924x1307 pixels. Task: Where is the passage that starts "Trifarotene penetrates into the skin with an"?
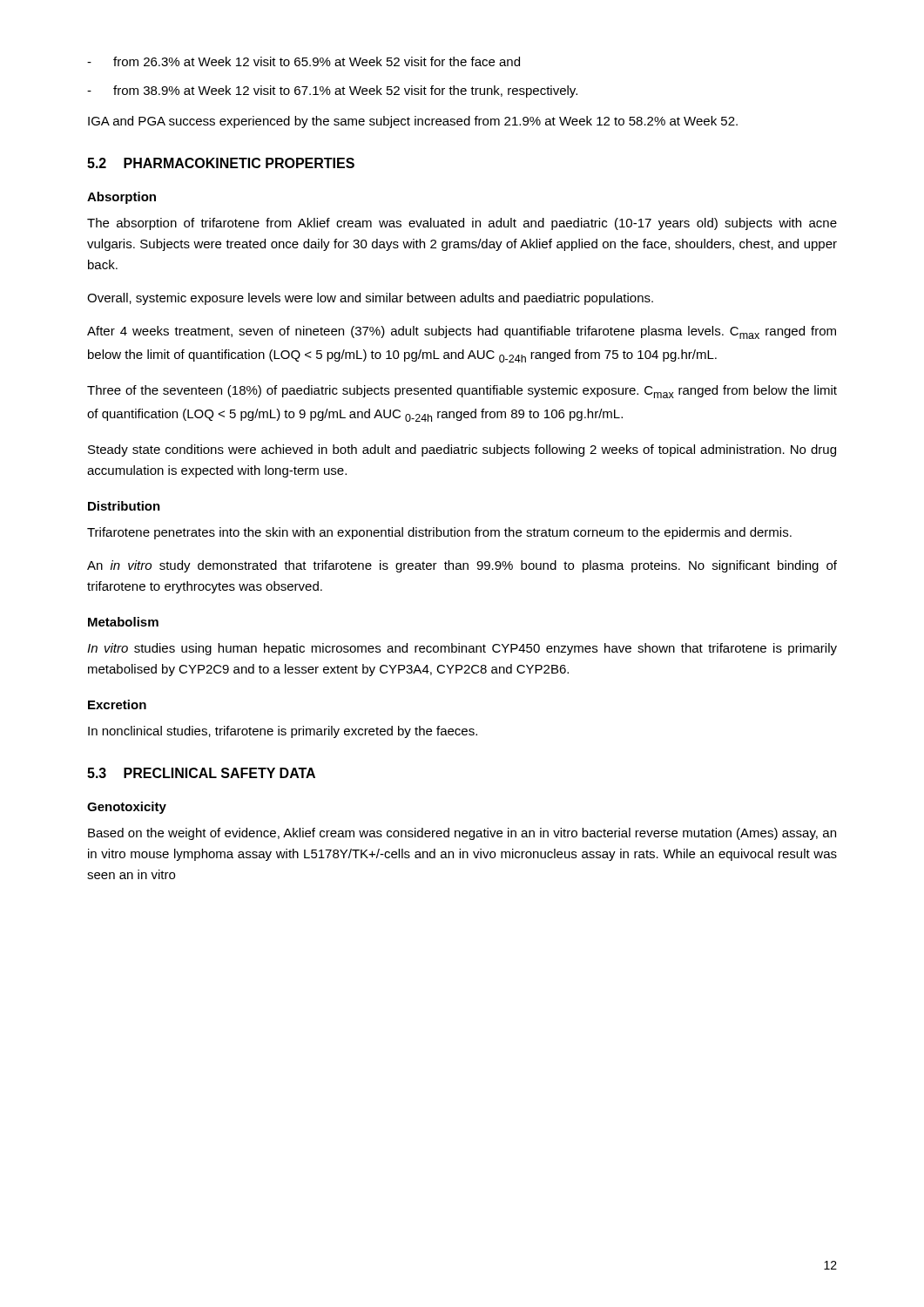point(440,532)
